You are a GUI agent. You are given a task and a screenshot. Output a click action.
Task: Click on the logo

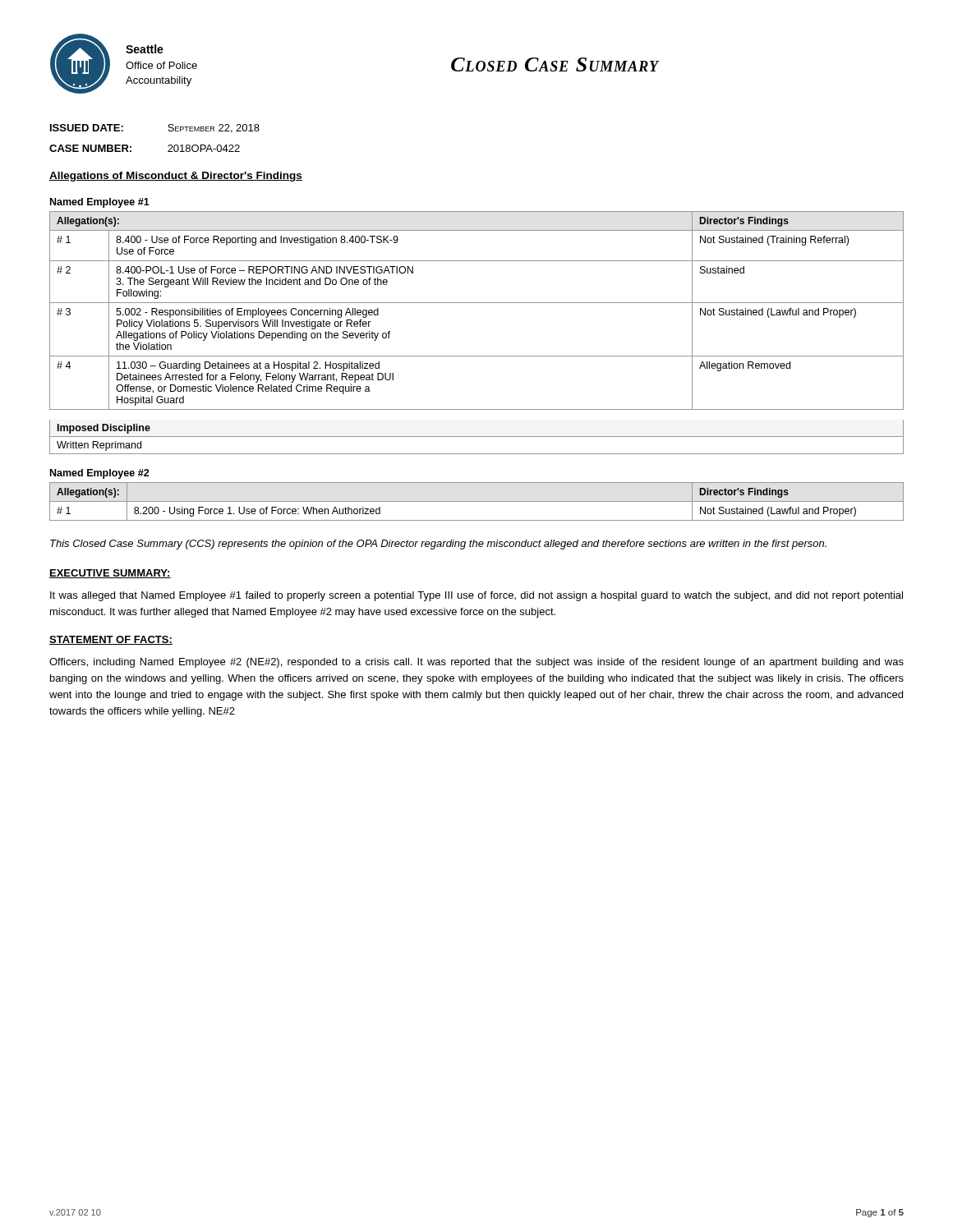click(80, 65)
